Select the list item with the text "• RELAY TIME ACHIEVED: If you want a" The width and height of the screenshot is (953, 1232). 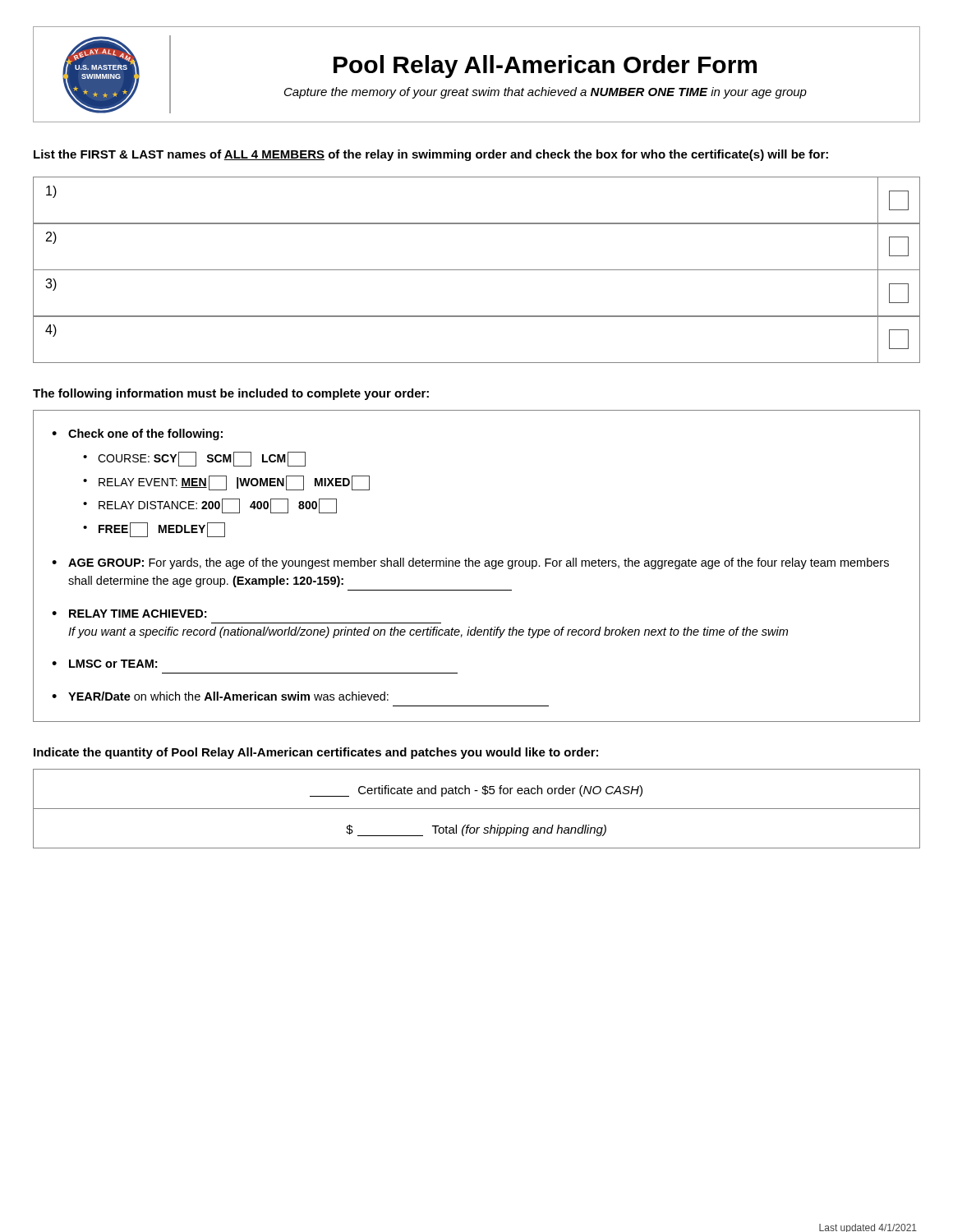coord(420,622)
